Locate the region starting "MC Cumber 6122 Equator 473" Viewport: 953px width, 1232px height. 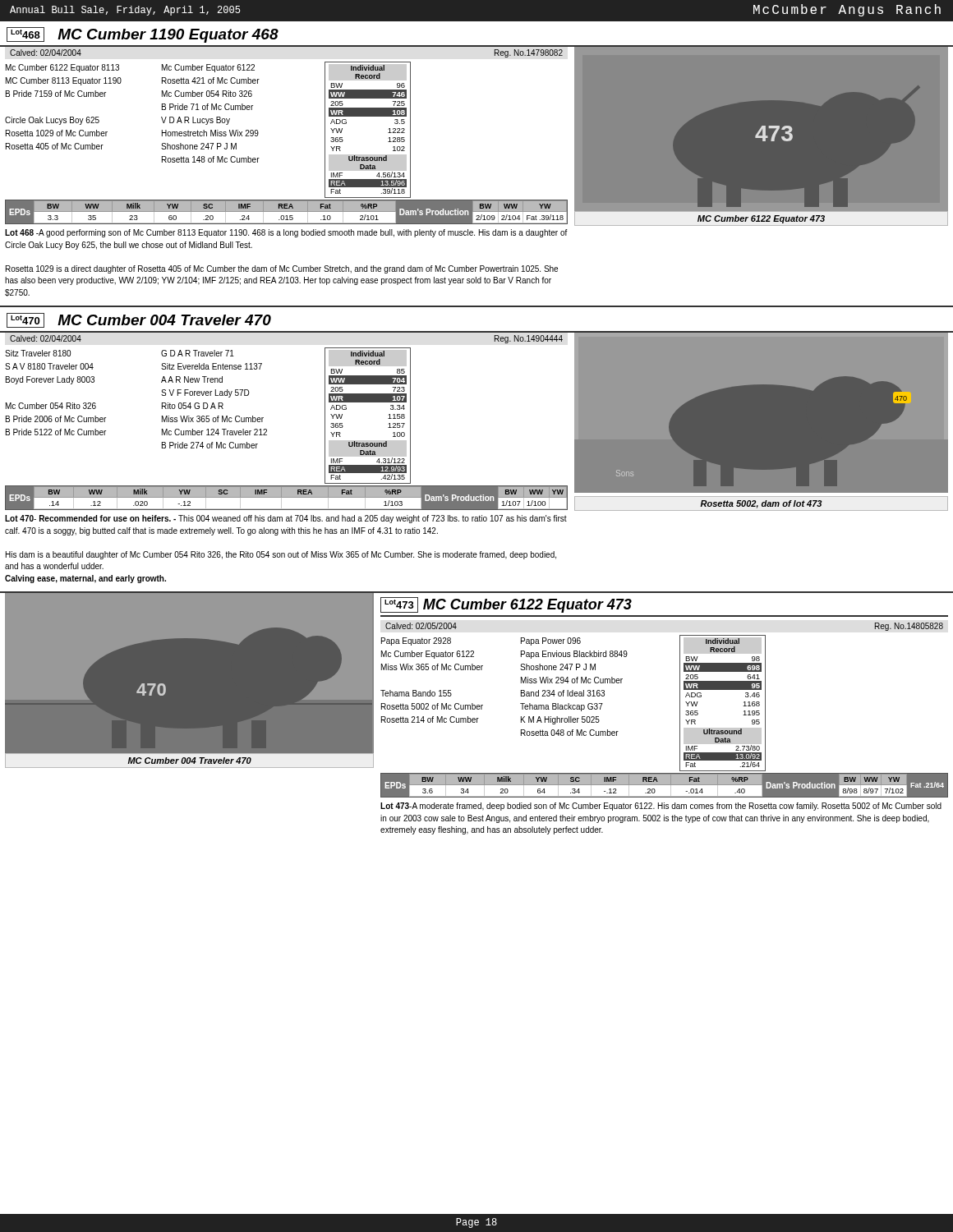click(761, 218)
